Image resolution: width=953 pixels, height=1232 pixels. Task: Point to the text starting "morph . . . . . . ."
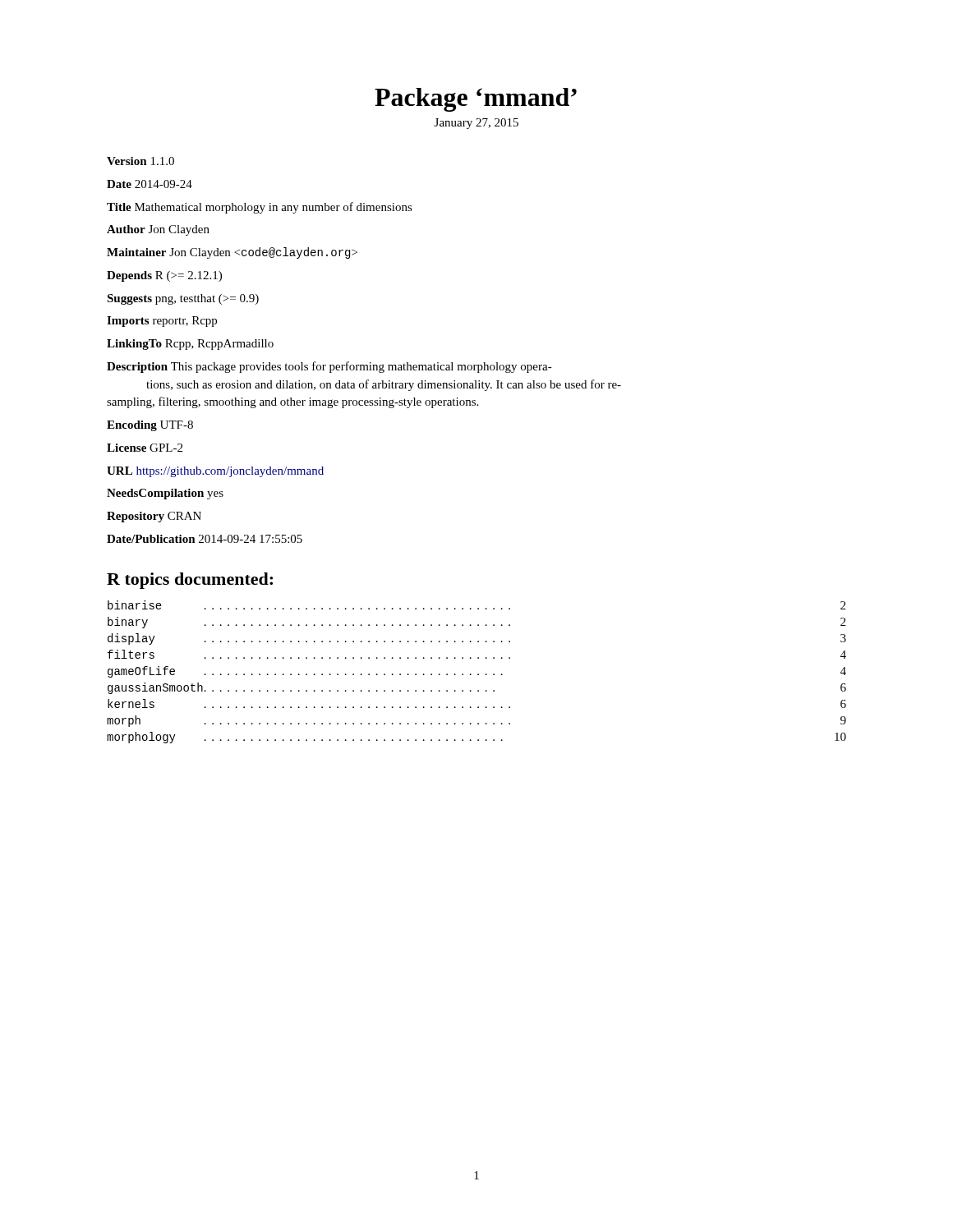[476, 721]
